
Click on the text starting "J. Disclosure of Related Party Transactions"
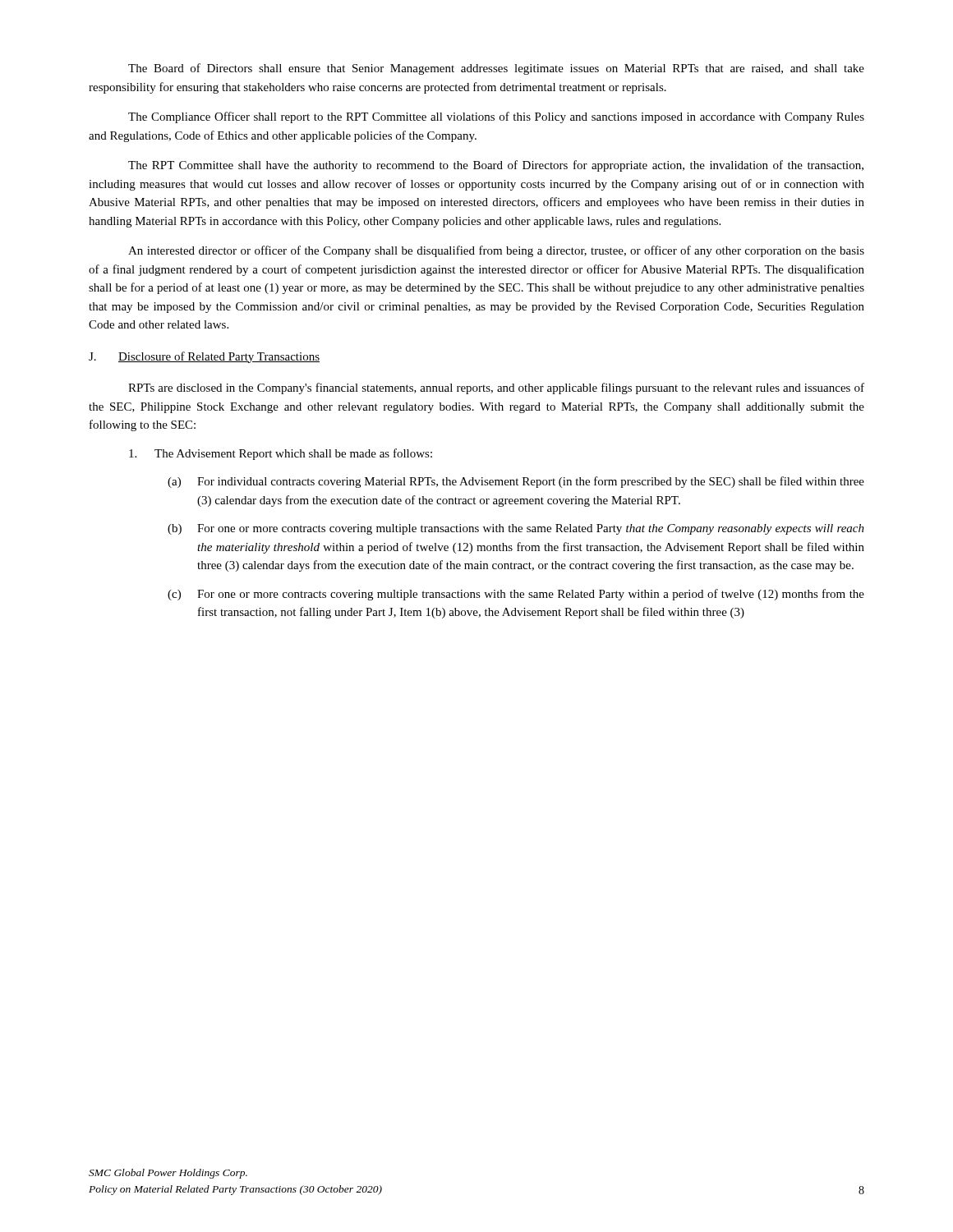[x=204, y=356]
